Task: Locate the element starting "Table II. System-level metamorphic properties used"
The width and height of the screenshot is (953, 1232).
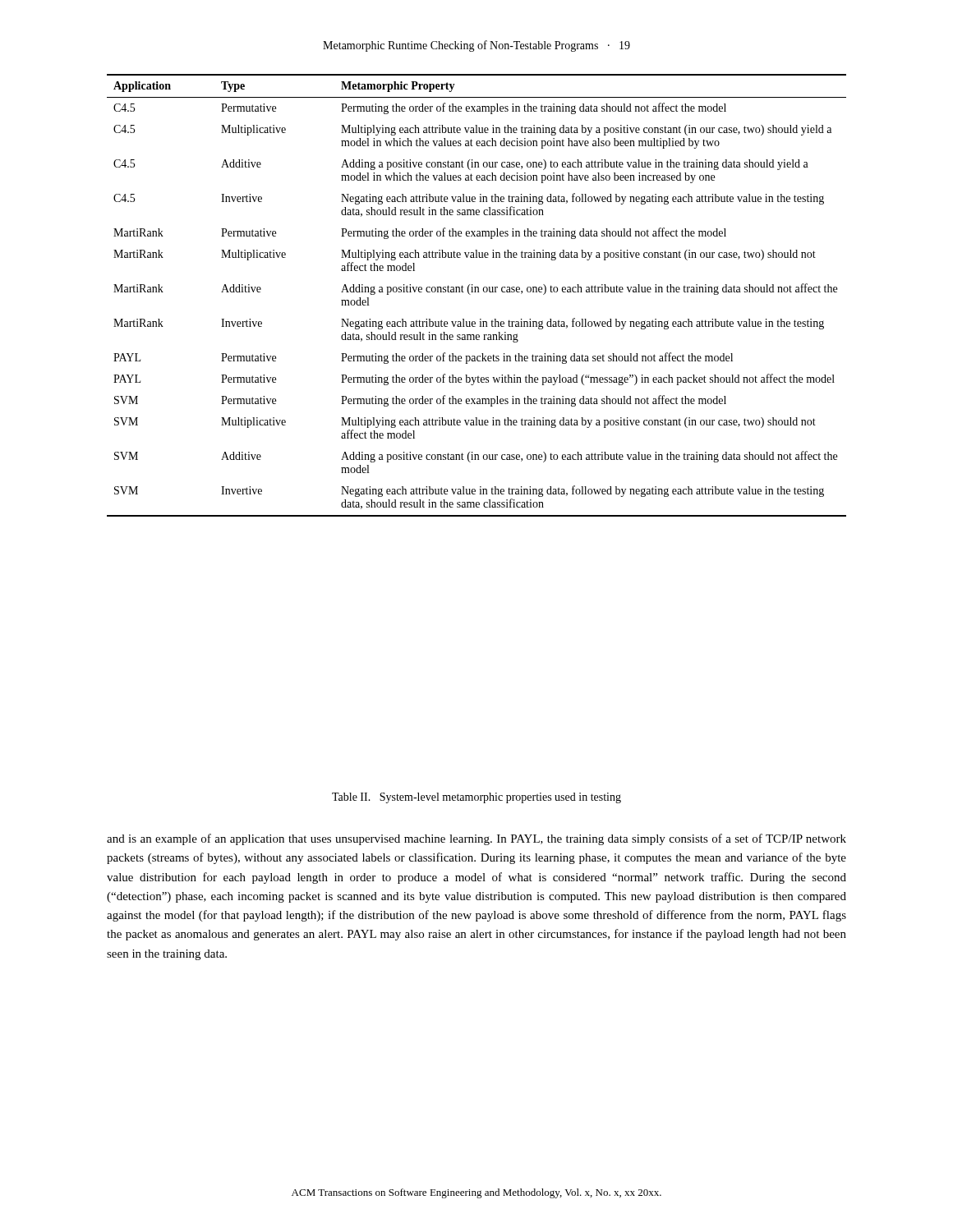Action: [x=476, y=797]
